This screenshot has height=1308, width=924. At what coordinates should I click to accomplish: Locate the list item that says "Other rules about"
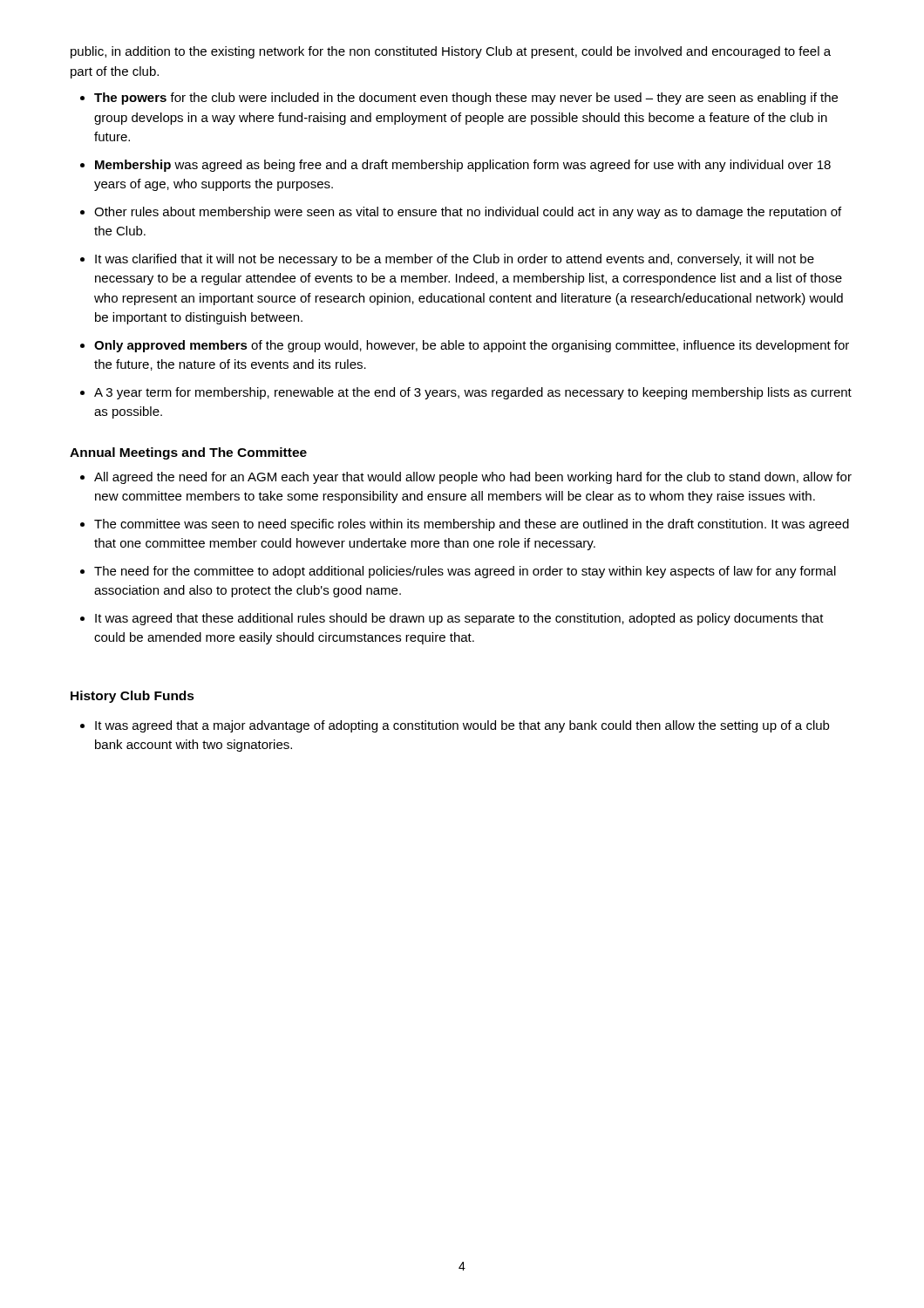point(468,221)
